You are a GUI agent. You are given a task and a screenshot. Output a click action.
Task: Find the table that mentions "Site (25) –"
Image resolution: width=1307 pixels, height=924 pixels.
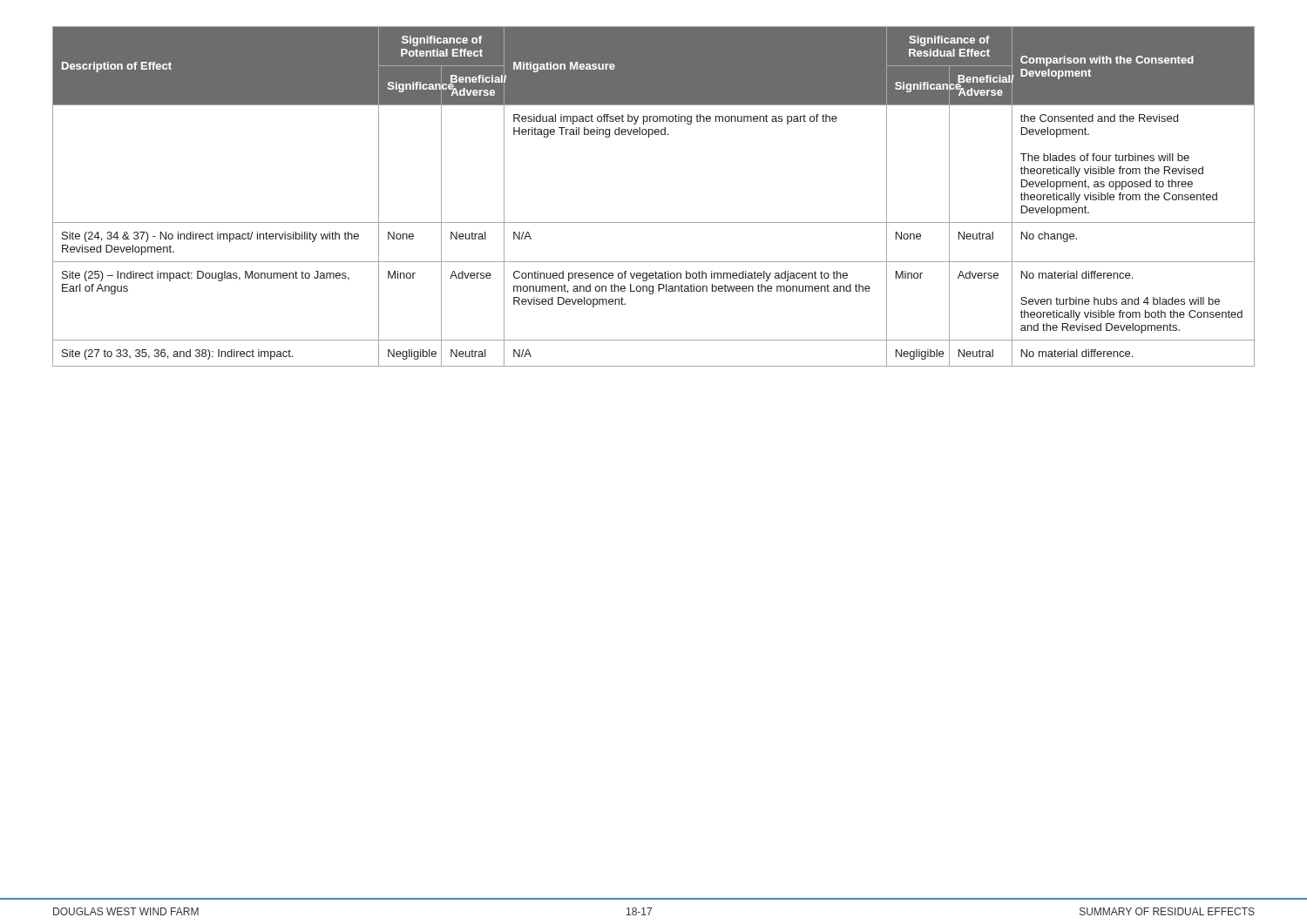click(654, 196)
